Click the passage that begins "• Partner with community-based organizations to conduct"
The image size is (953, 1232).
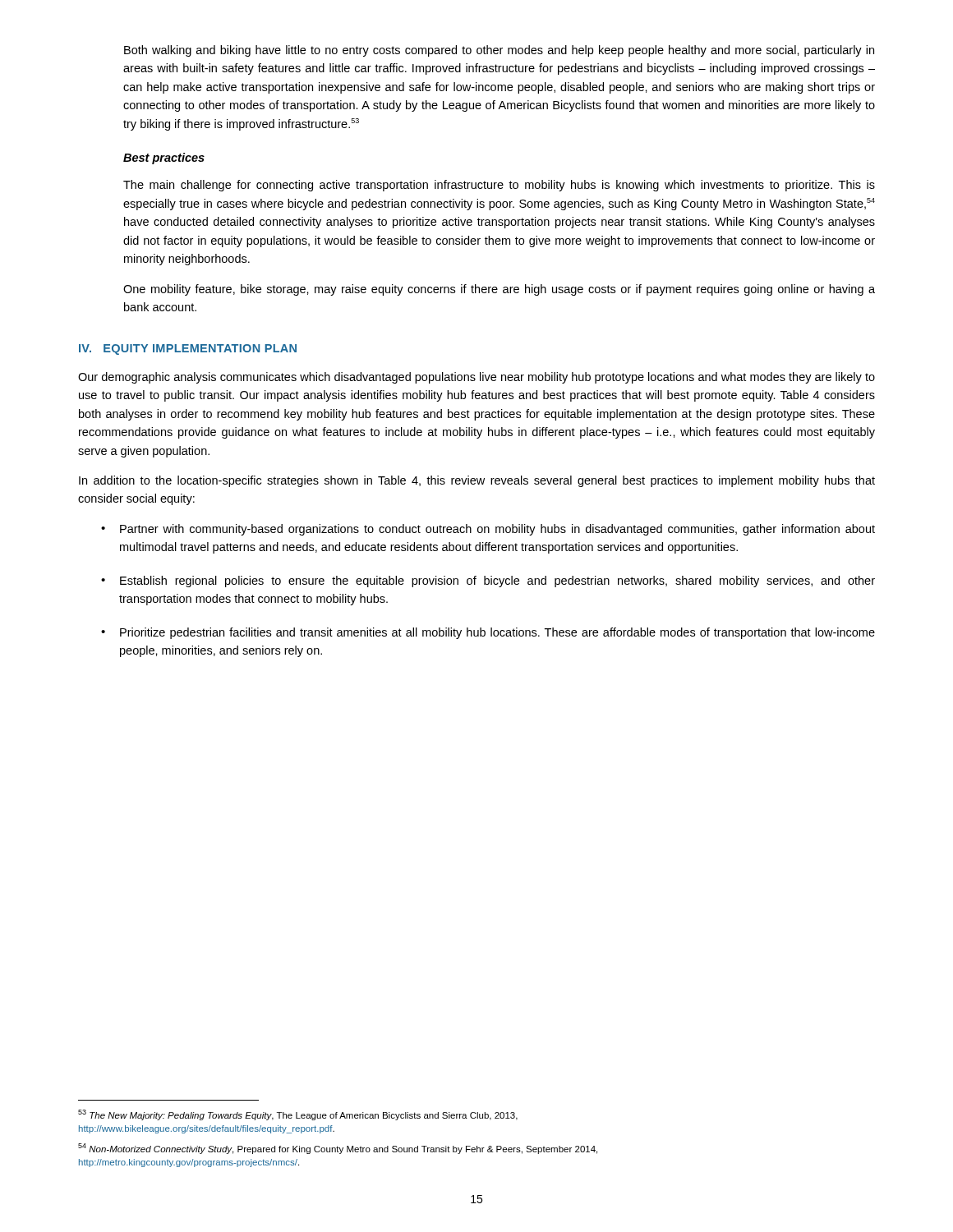pyautogui.click(x=488, y=538)
